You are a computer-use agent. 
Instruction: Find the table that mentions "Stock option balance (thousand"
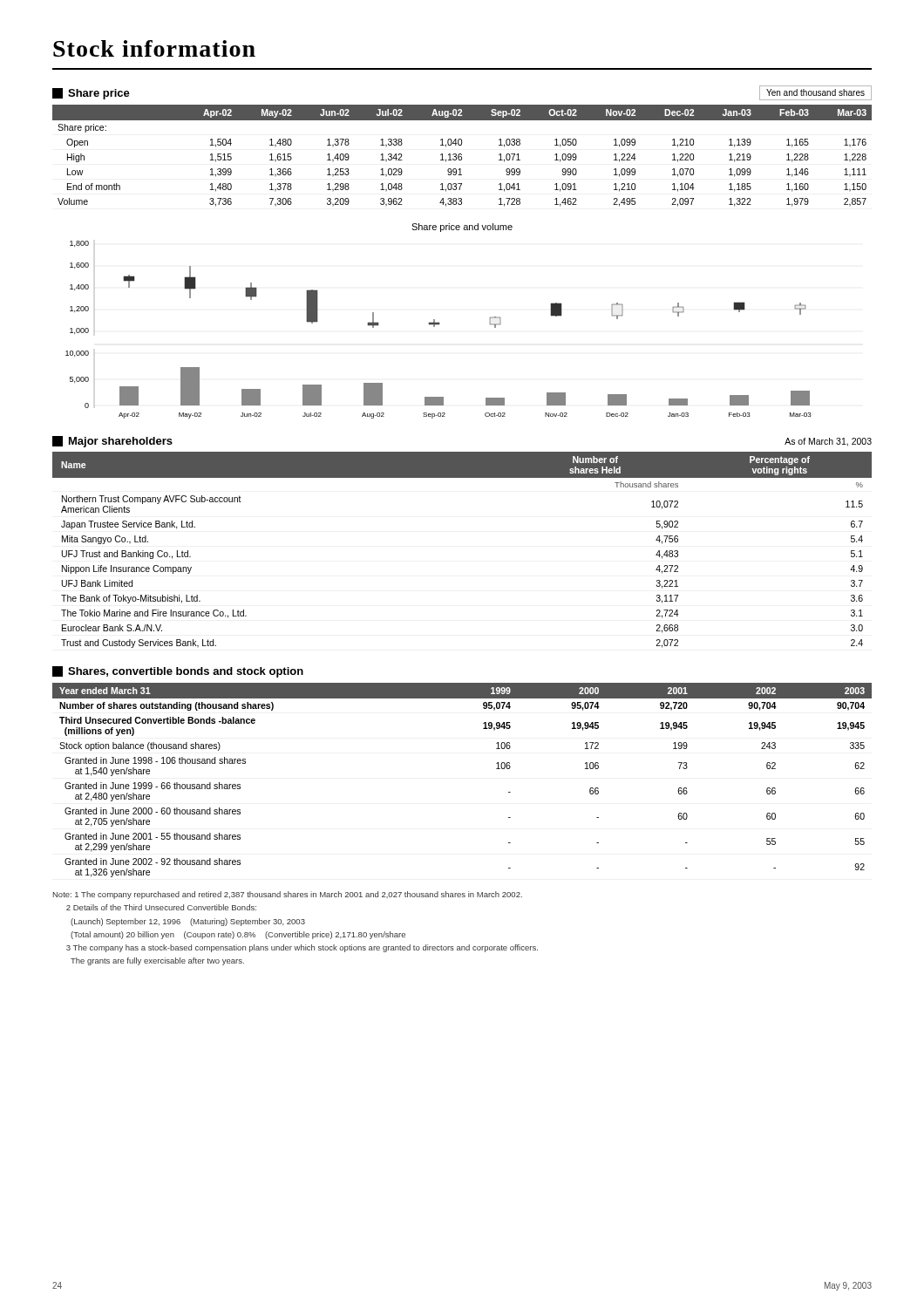pyautogui.click(x=462, y=781)
